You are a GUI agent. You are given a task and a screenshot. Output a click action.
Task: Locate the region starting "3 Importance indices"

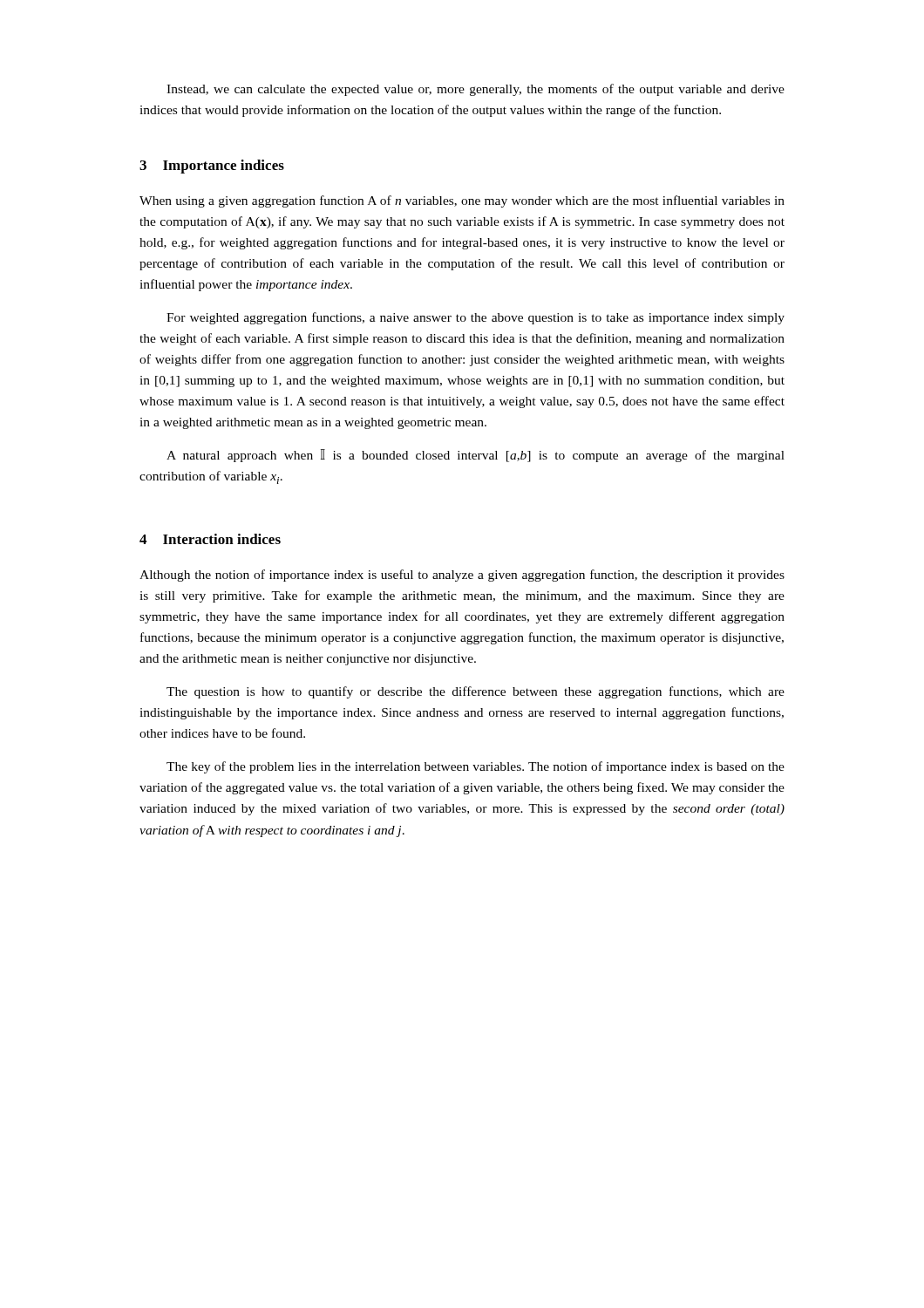point(212,166)
